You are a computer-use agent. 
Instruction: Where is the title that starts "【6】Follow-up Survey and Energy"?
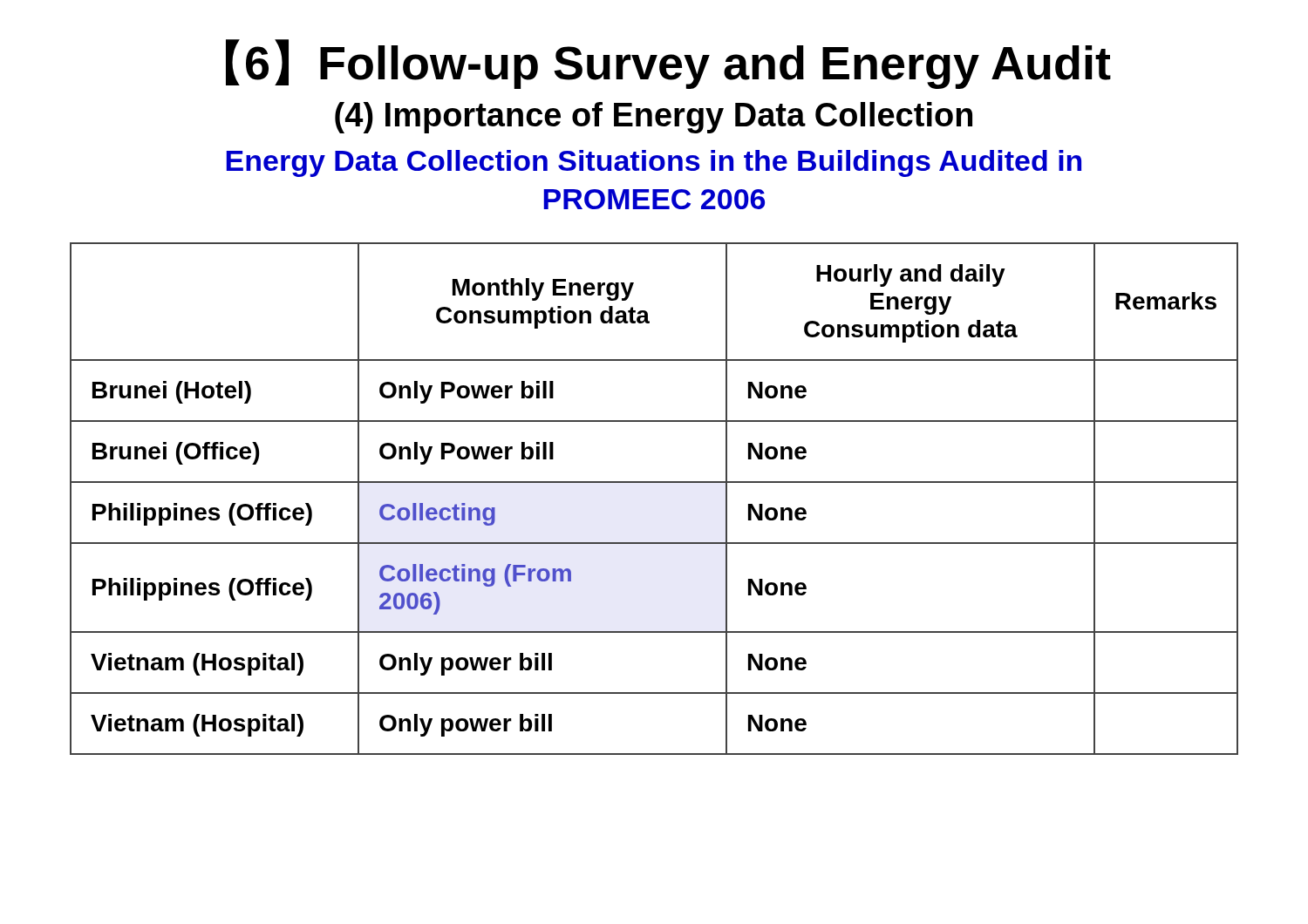coord(654,63)
